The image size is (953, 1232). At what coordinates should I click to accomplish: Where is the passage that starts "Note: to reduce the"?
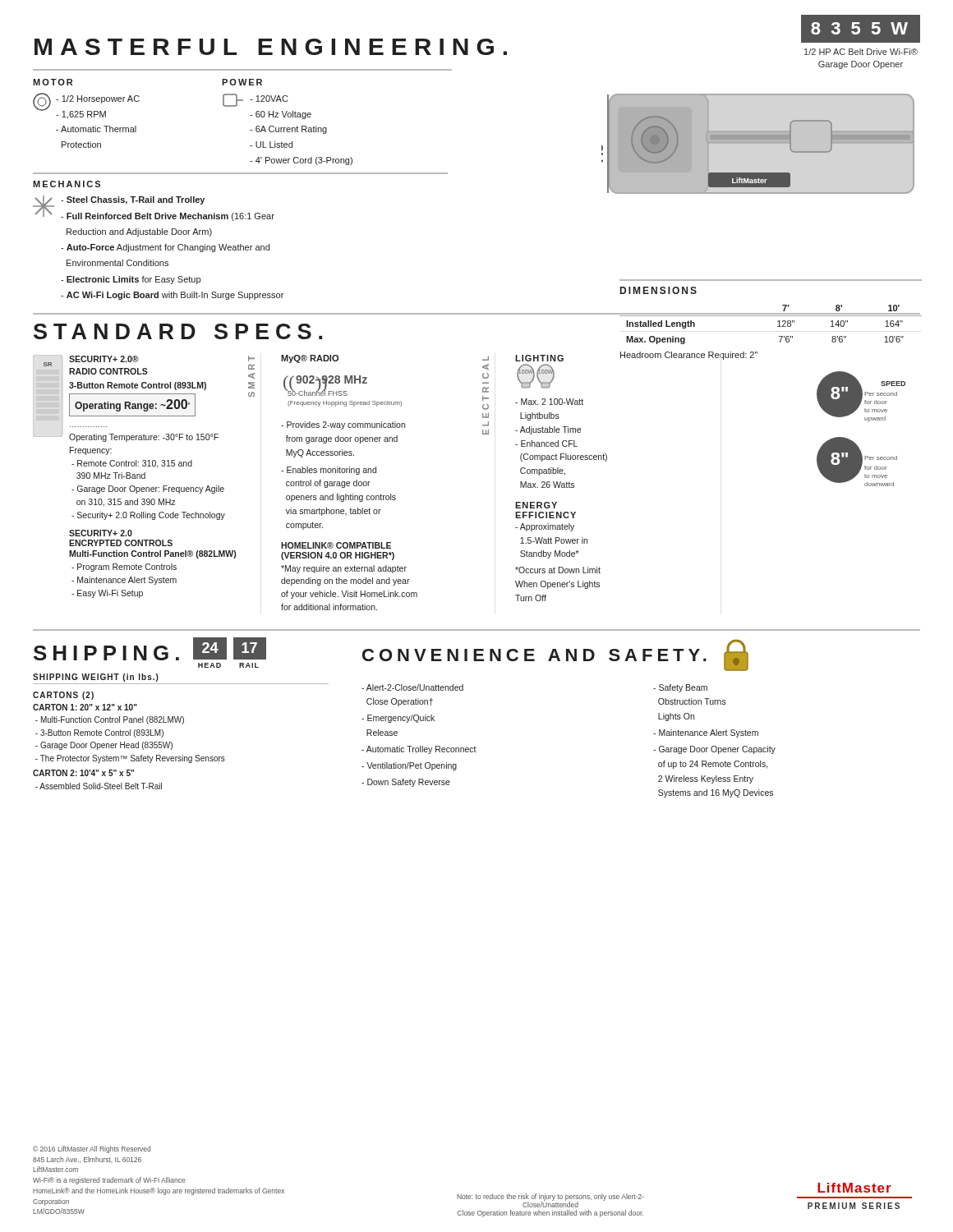(x=550, y=1205)
